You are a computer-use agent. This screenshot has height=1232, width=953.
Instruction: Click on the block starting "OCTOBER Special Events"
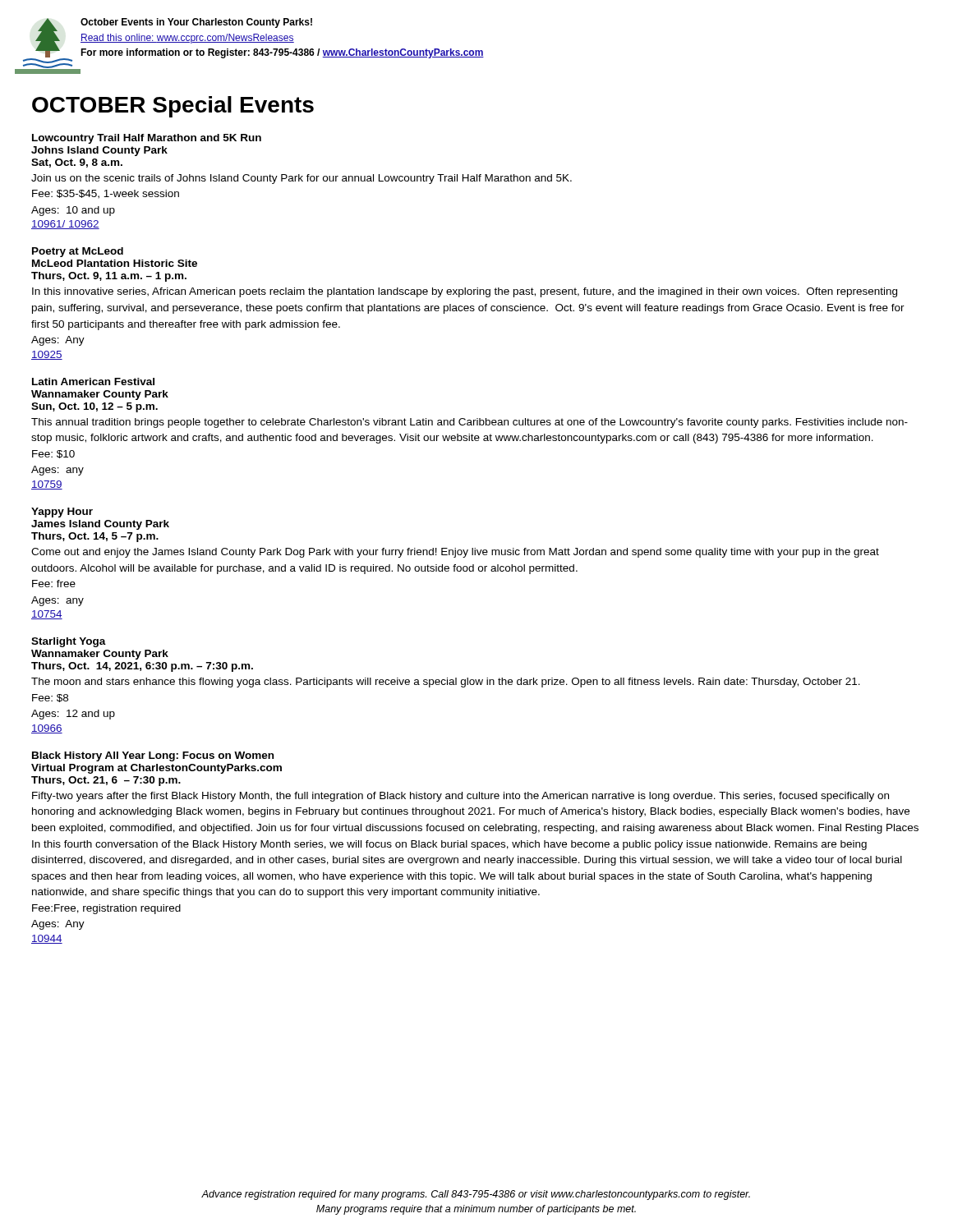[173, 105]
